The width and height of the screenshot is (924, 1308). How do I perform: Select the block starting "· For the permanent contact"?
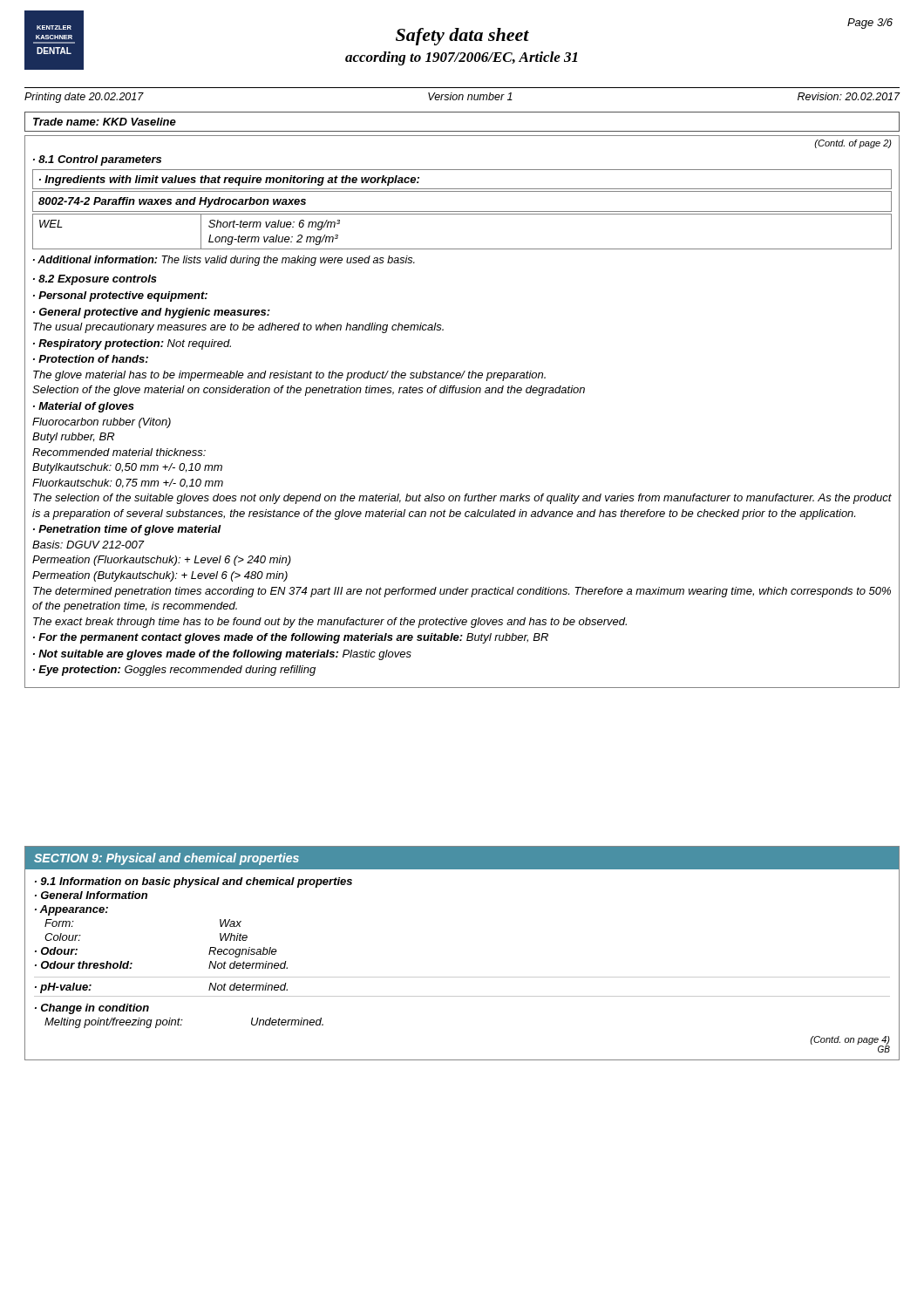point(290,637)
